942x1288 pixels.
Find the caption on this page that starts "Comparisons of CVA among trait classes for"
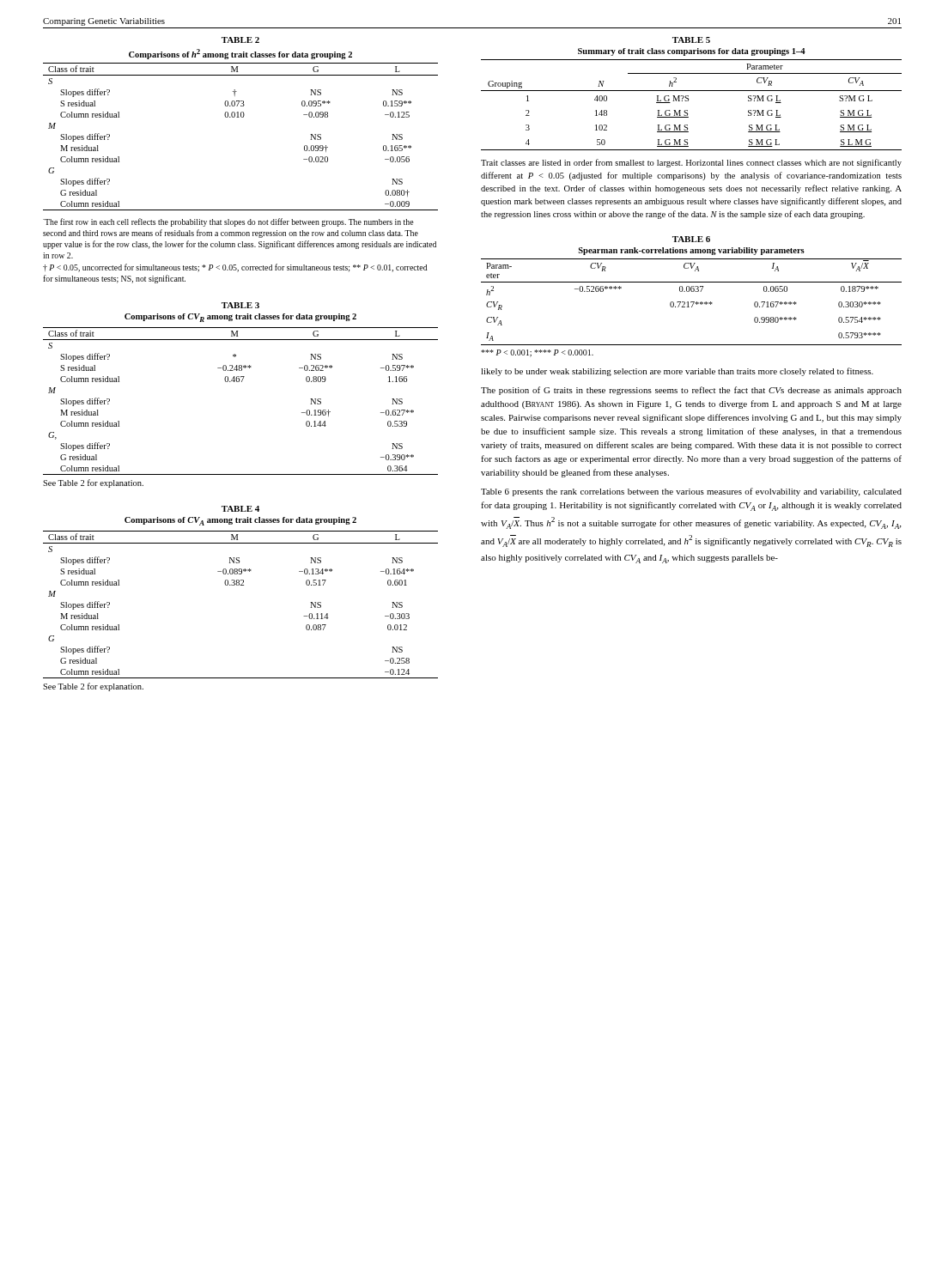240,521
